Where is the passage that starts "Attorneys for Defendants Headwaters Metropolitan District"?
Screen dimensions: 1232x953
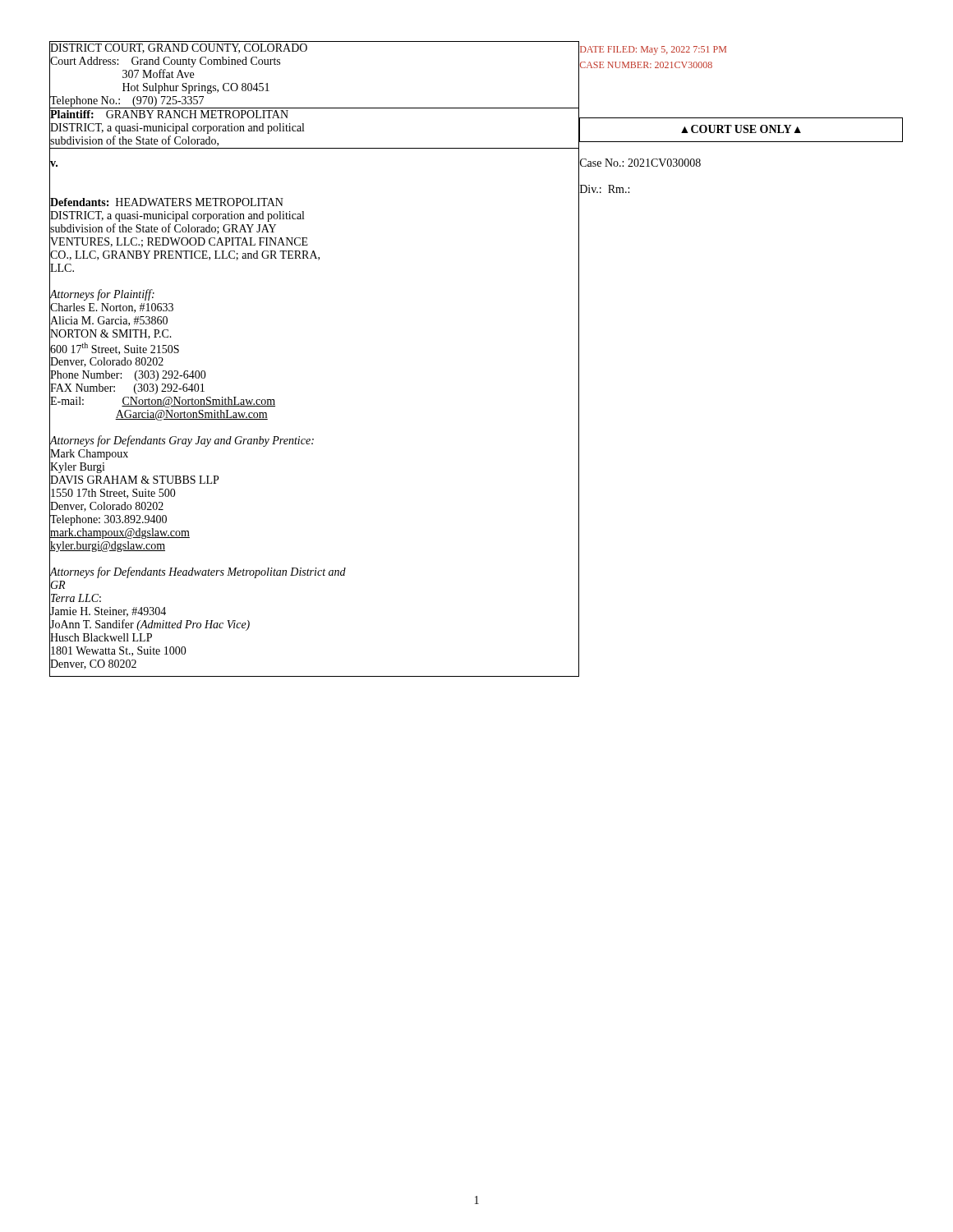coord(476,617)
